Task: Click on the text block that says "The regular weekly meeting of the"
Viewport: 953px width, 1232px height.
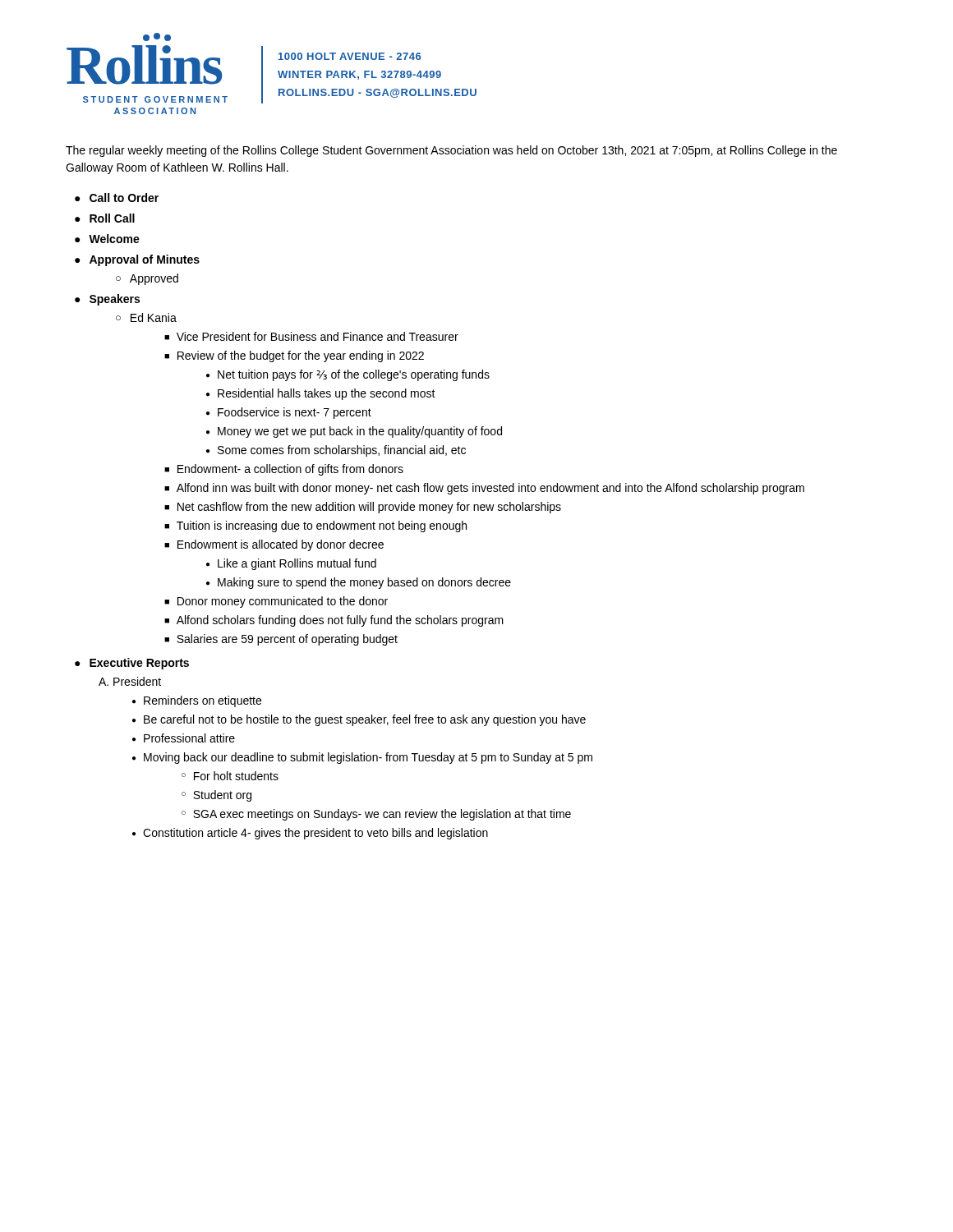Action: pyautogui.click(x=452, y=159)
